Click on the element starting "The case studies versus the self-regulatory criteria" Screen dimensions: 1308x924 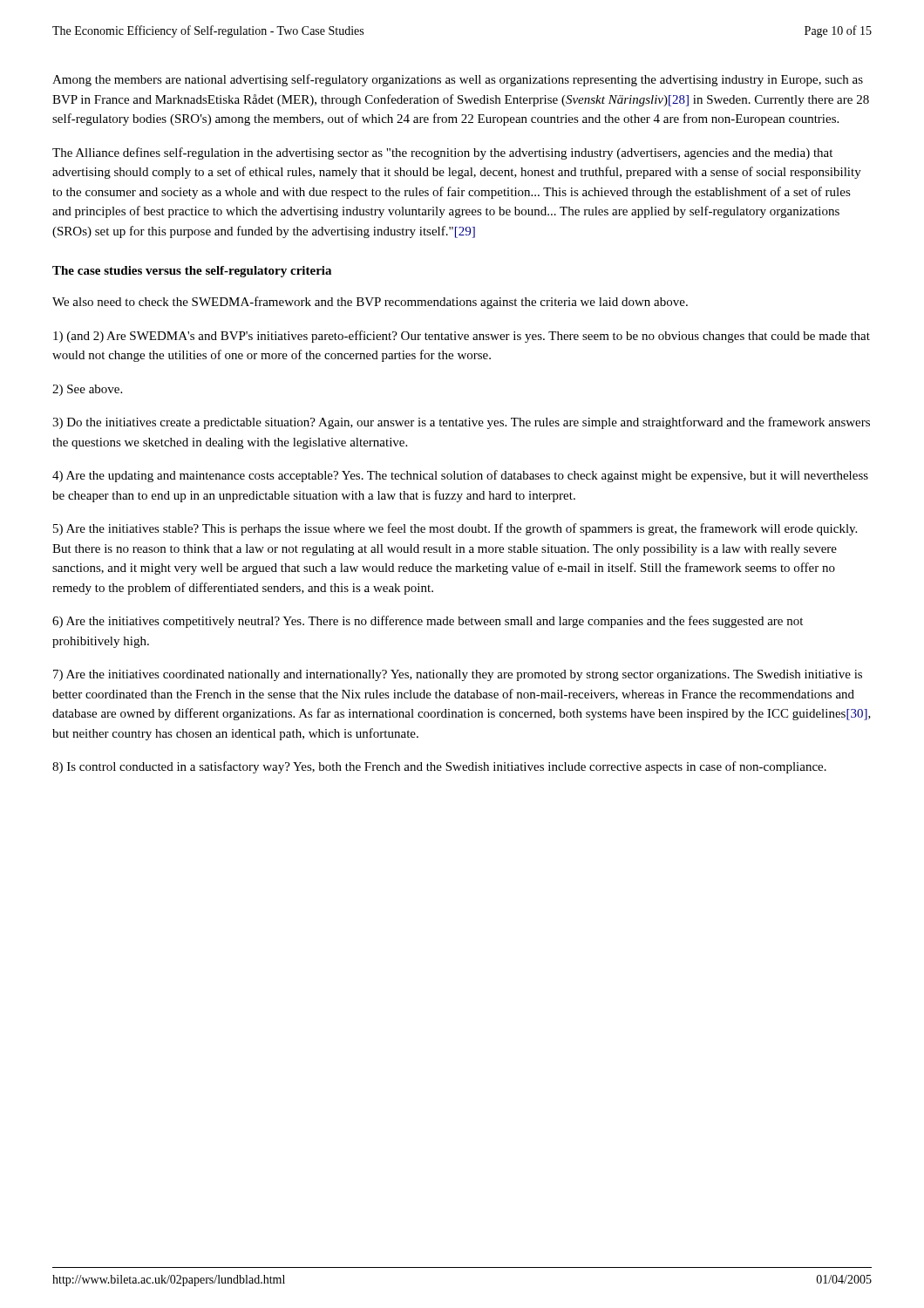tap(192, 270)
